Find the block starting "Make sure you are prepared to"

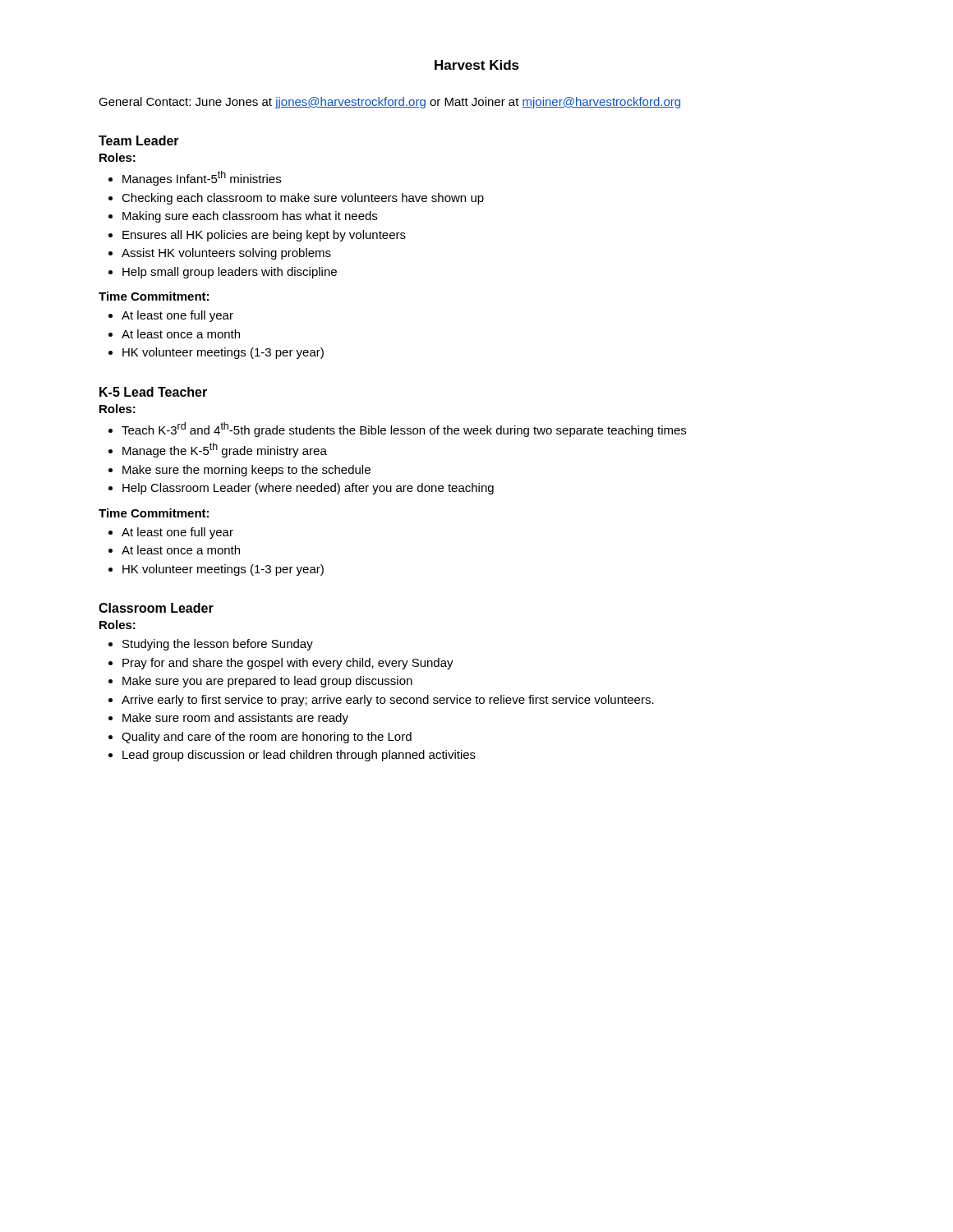tap(260, 682)
